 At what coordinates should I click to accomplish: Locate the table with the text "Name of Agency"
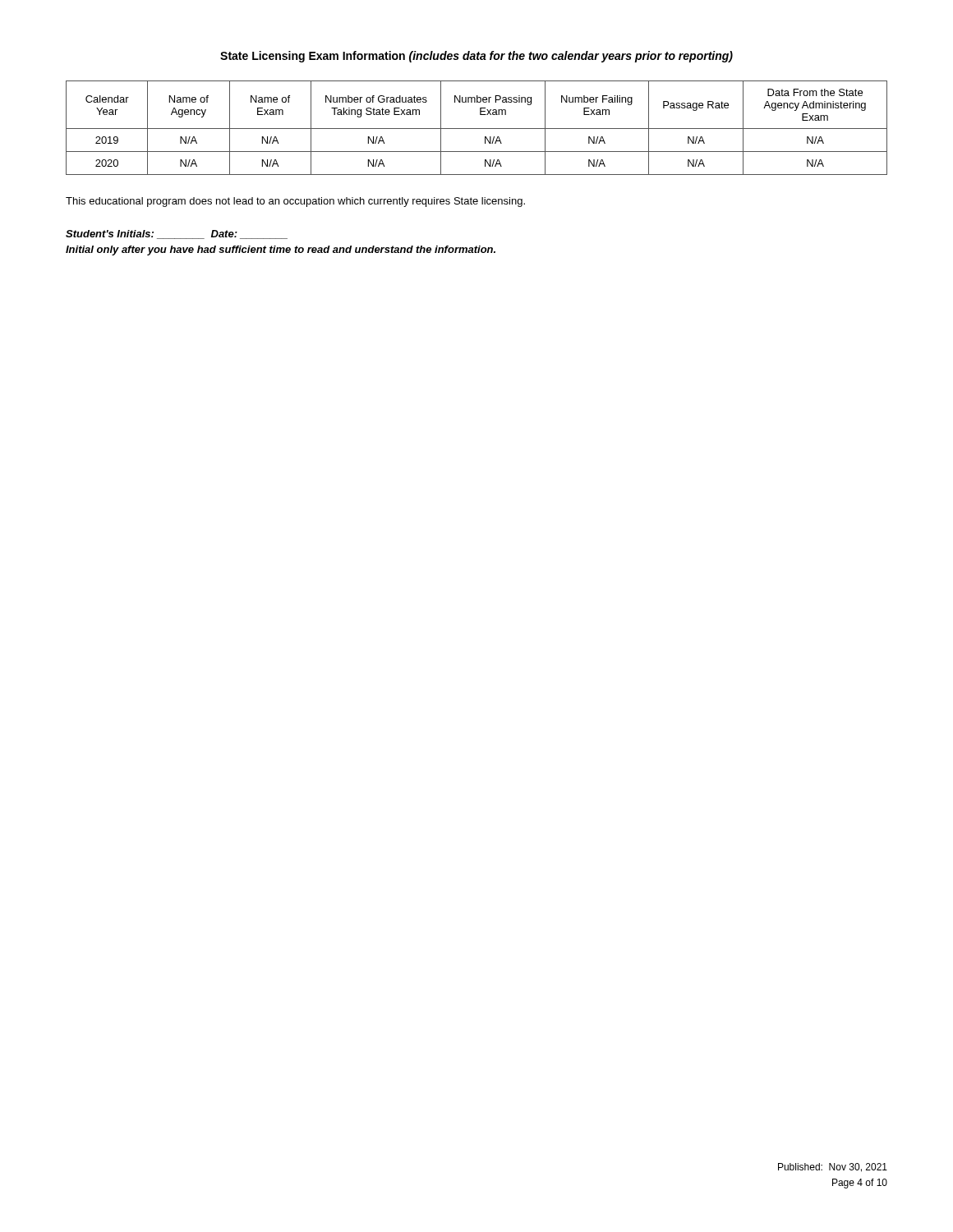pyautogui.click(x=476, y=128)
